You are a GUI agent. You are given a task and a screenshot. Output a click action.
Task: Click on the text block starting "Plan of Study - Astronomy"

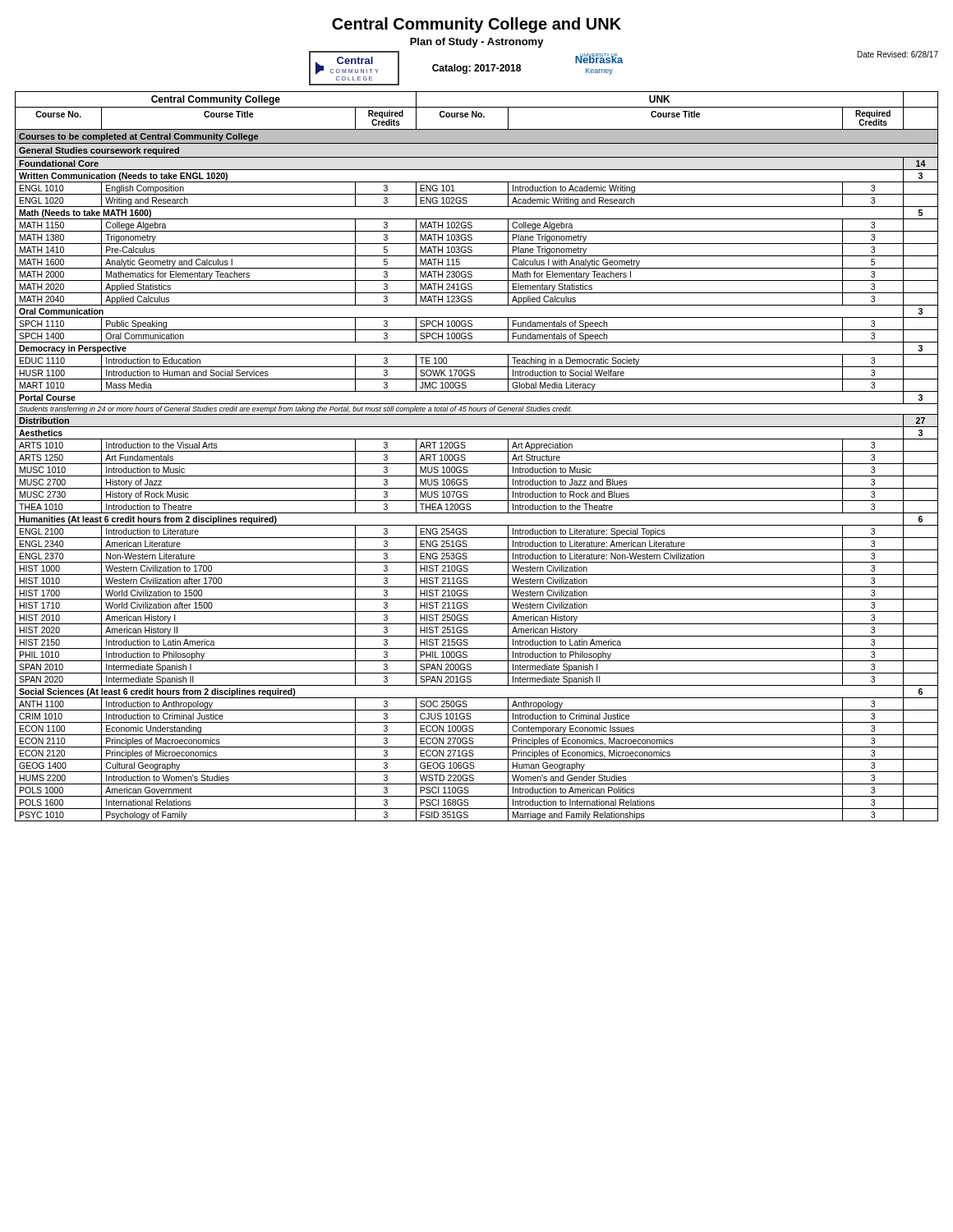[476, 42]
